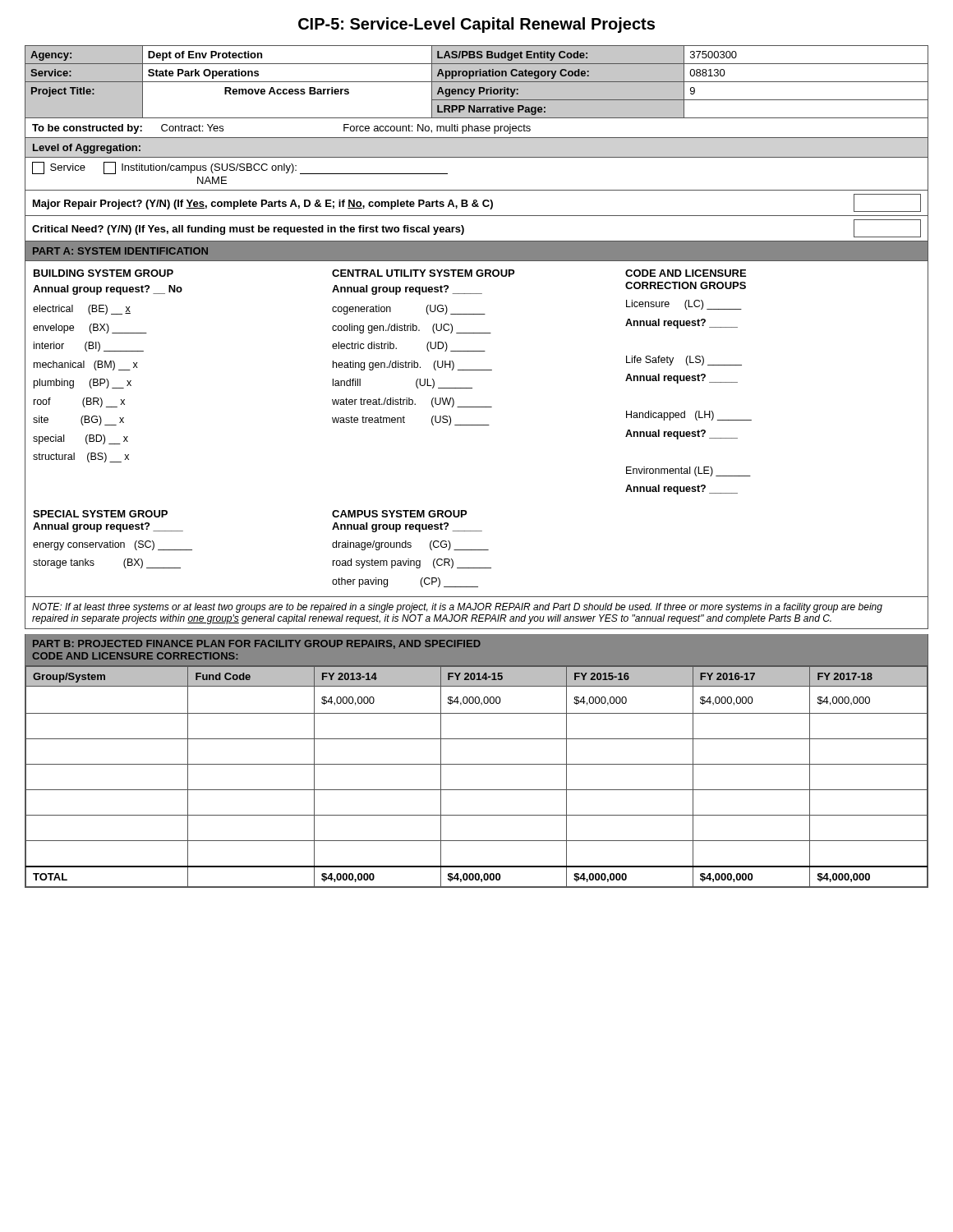Click where it says "PART A: SYSTEM IDENTIFICATION"
Image resolution: width=953 pixels, height=1232 pixels.
120,251
